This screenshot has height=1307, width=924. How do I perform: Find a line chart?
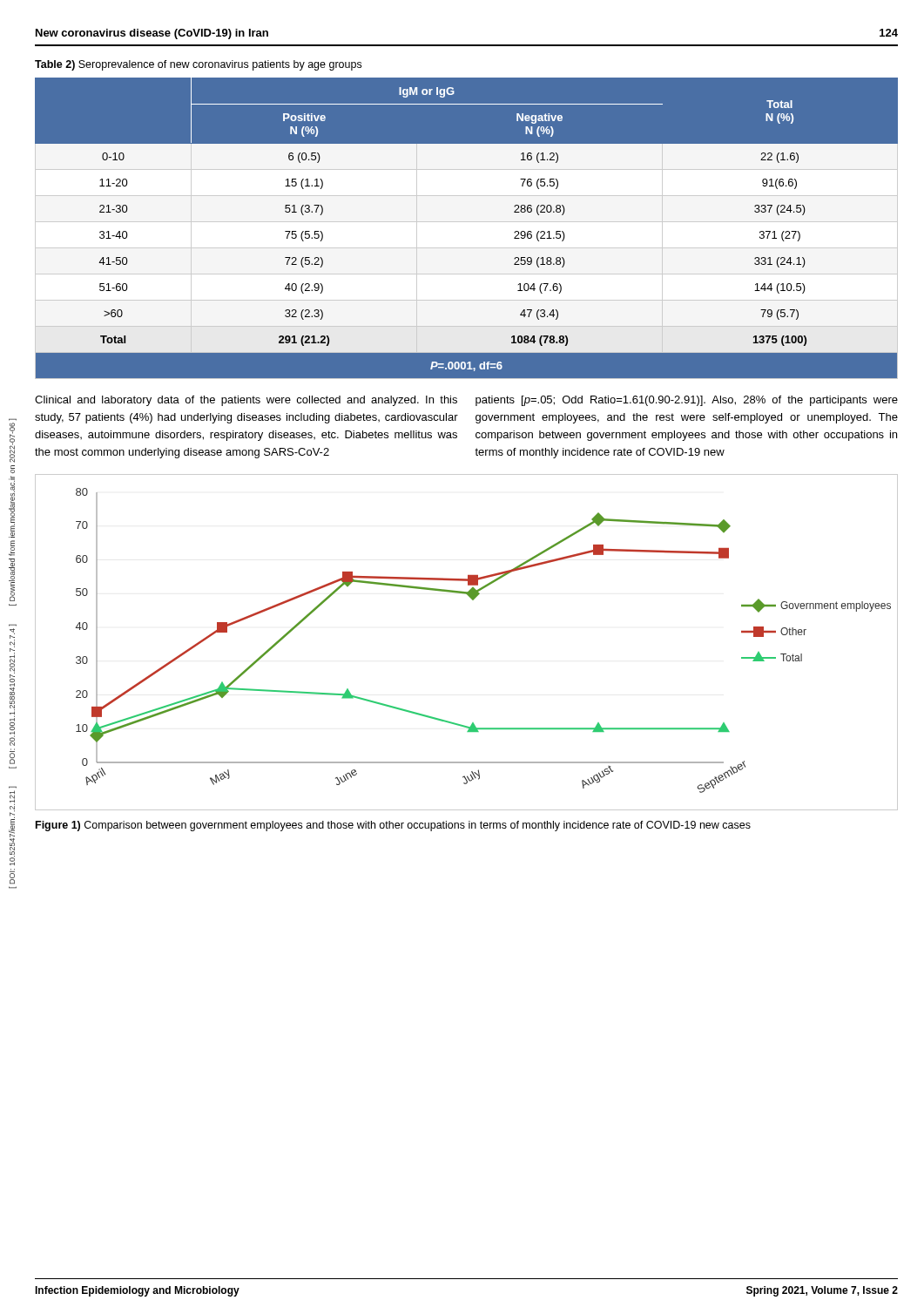click(x=466, y=642)
